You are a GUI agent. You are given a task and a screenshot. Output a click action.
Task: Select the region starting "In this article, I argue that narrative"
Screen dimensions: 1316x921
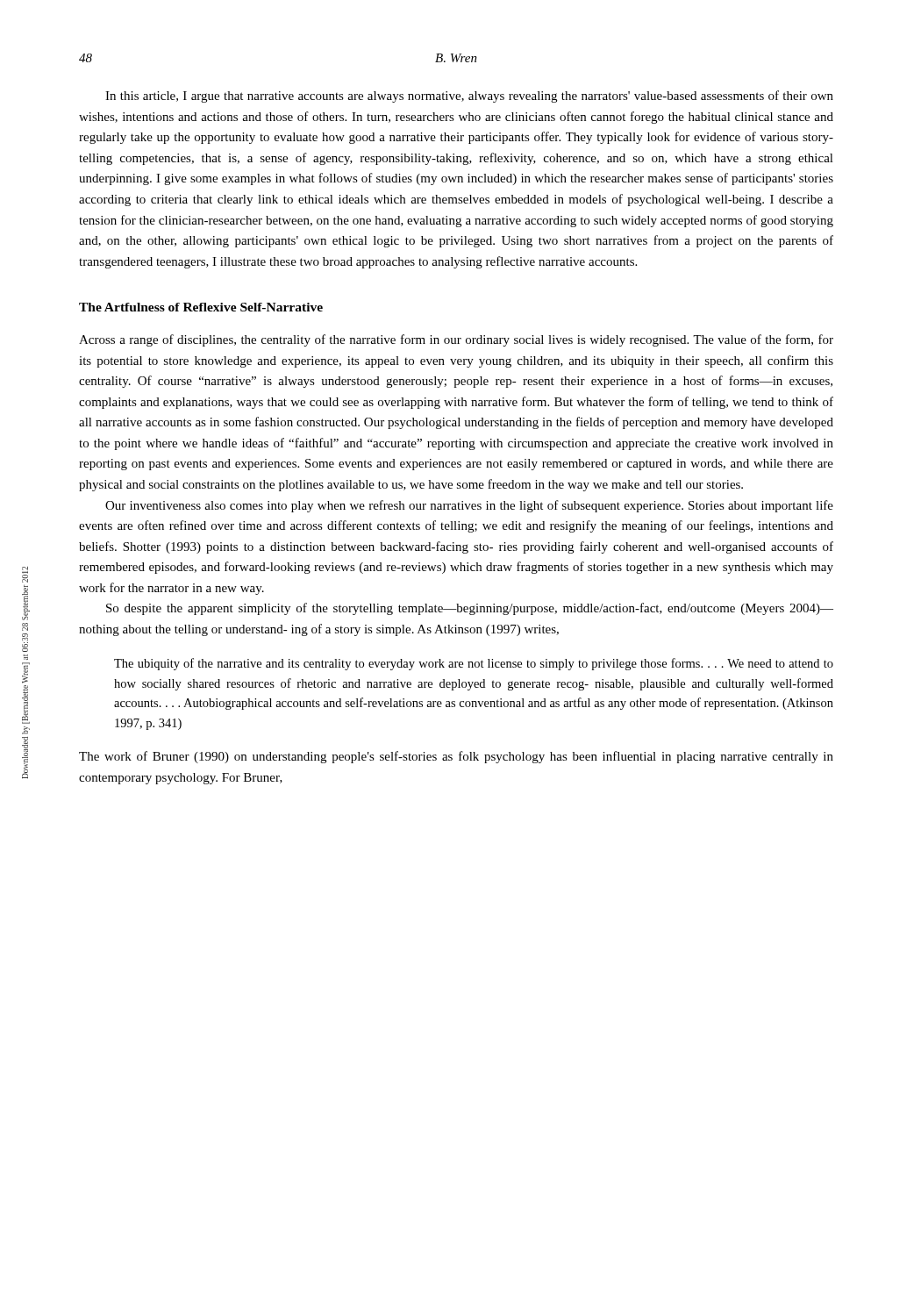[456, 179]
